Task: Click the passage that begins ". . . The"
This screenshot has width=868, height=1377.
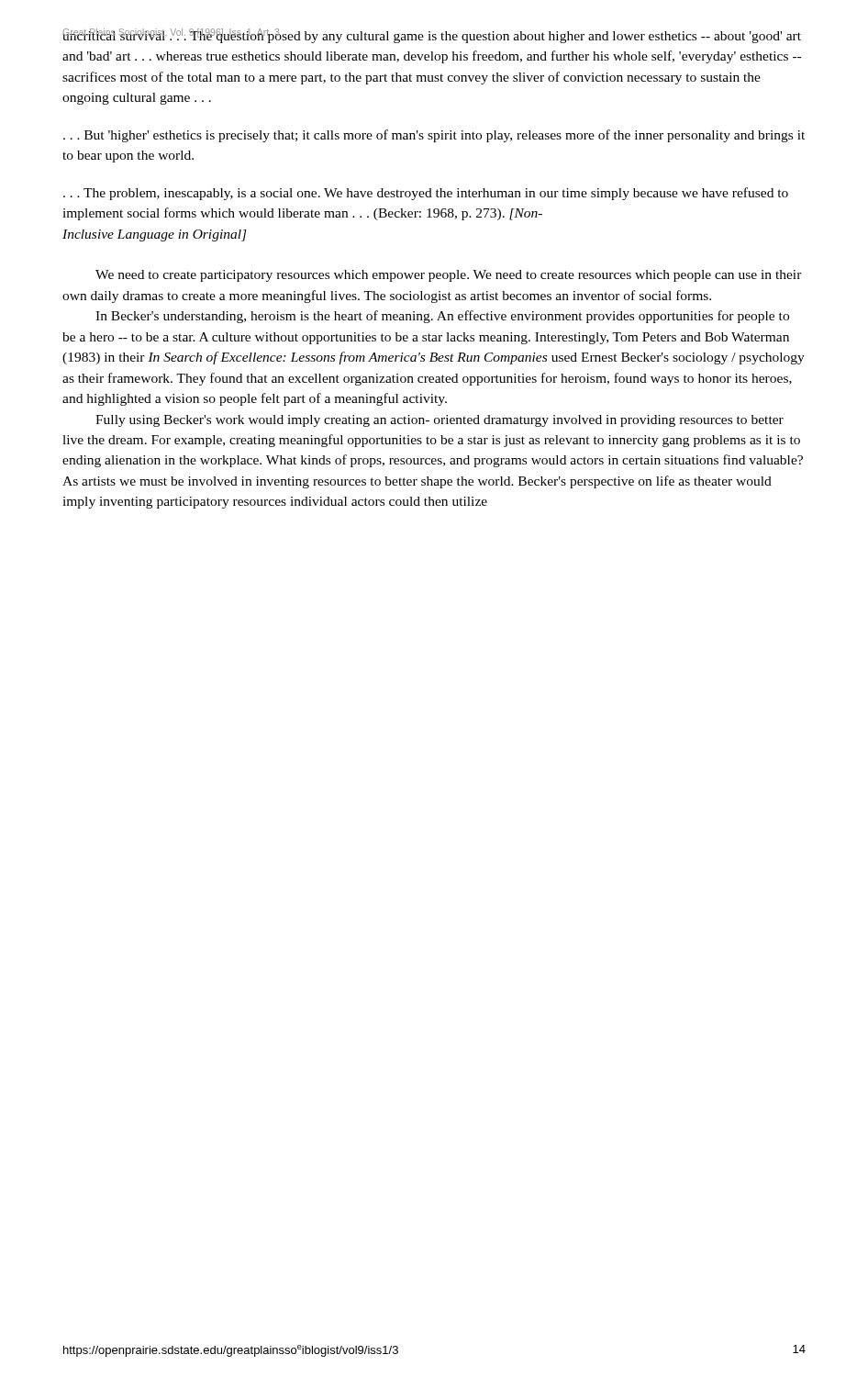Action: click(x=434, y=213)
